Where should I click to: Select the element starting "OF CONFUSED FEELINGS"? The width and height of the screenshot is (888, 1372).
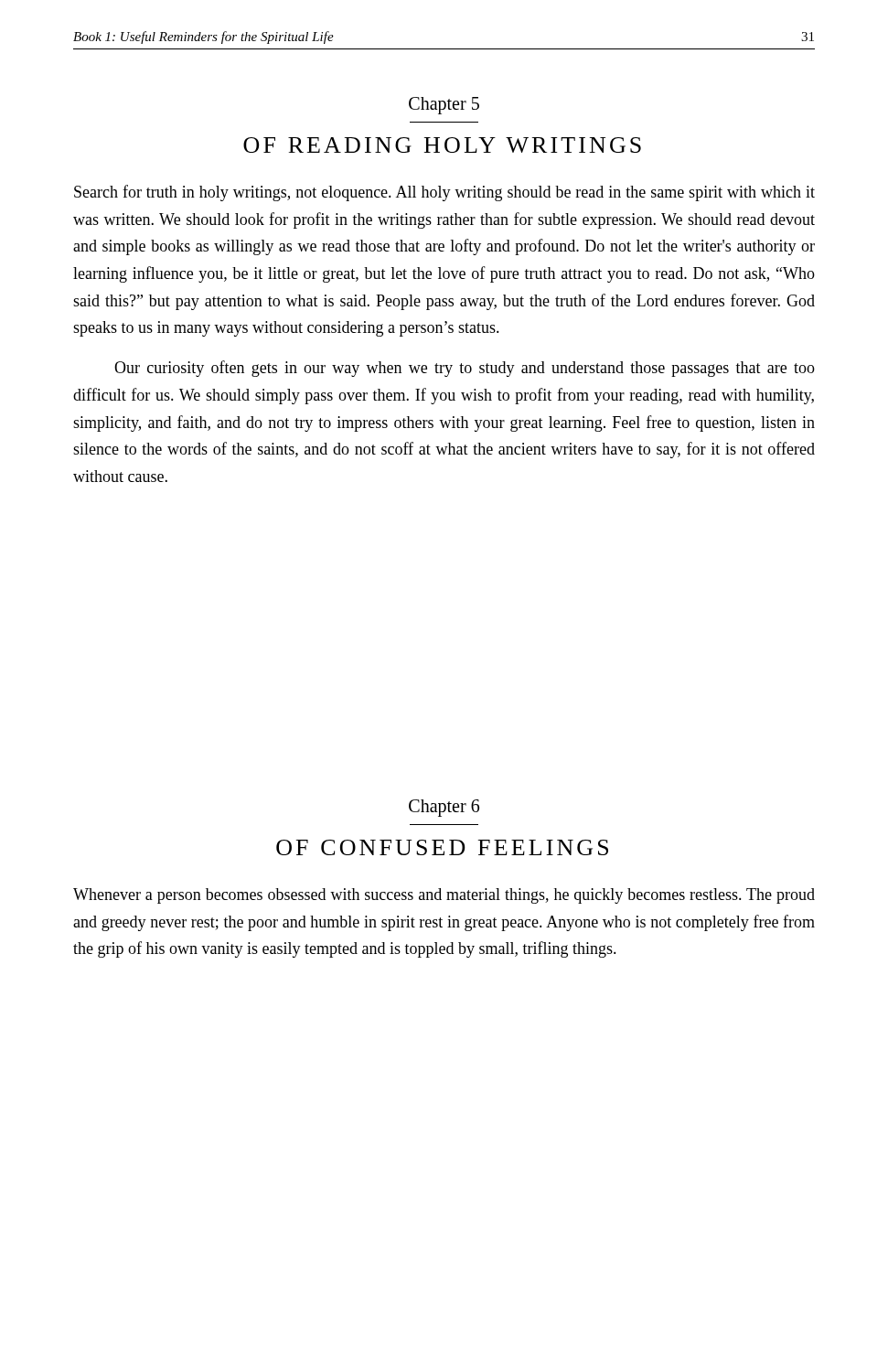[444, 847]
